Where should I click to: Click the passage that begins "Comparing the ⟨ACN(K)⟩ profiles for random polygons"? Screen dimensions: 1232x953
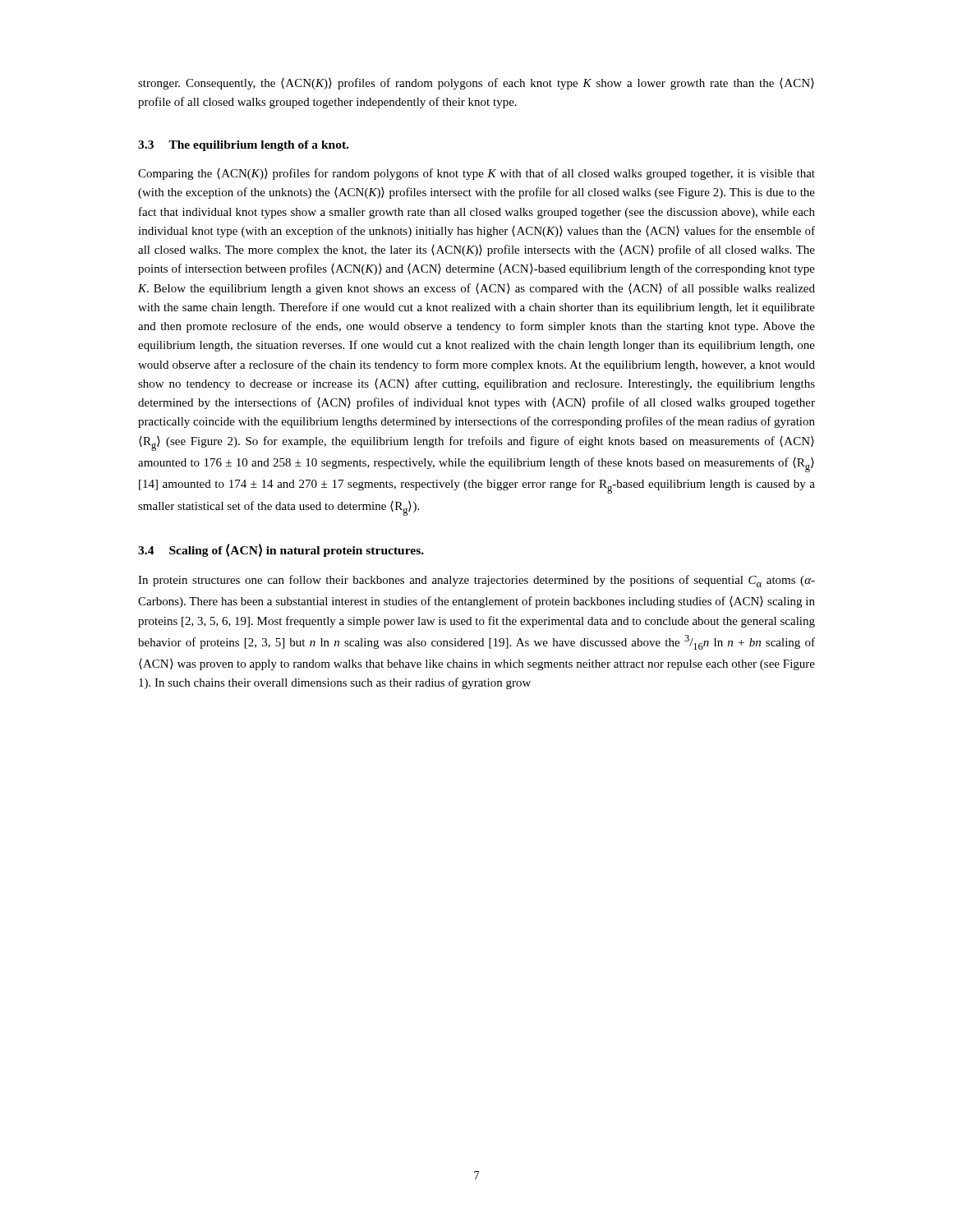[476, 341]
